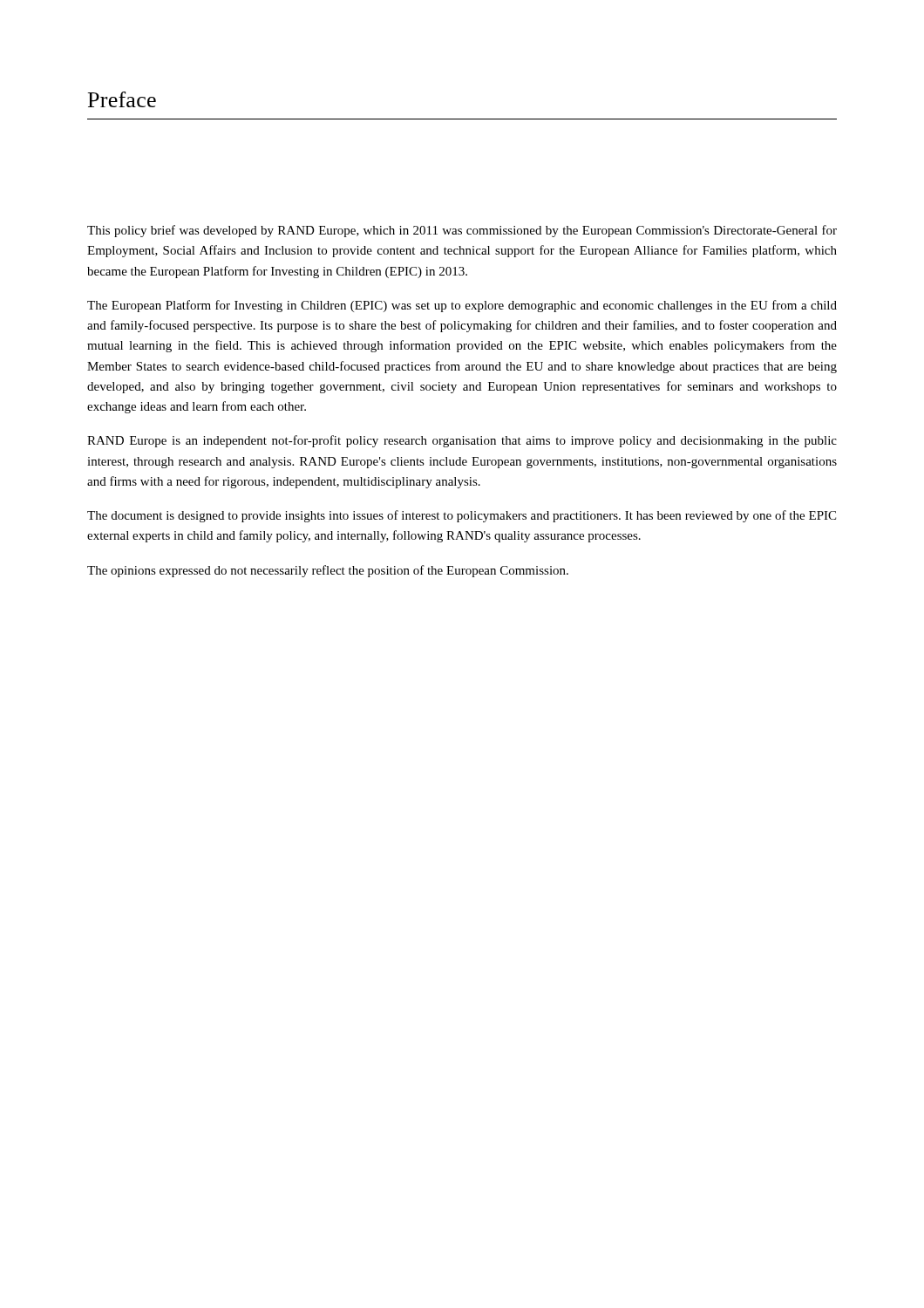Select the passage starting "RAND Europe is an"
This screenshot has height=1308, width=924.
tap(462, 461)
